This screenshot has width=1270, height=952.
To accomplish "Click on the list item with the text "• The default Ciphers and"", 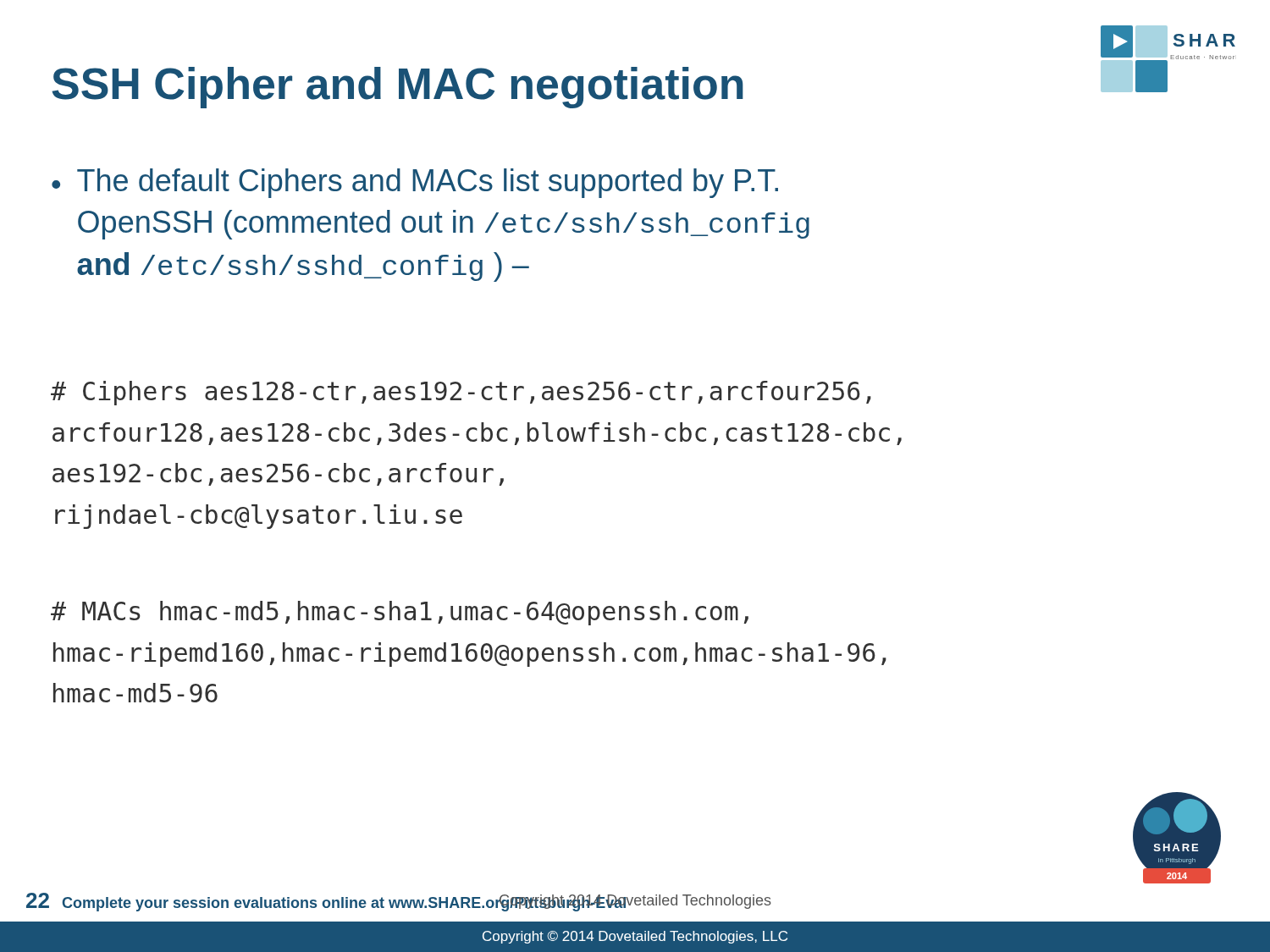I will [622, 224].
